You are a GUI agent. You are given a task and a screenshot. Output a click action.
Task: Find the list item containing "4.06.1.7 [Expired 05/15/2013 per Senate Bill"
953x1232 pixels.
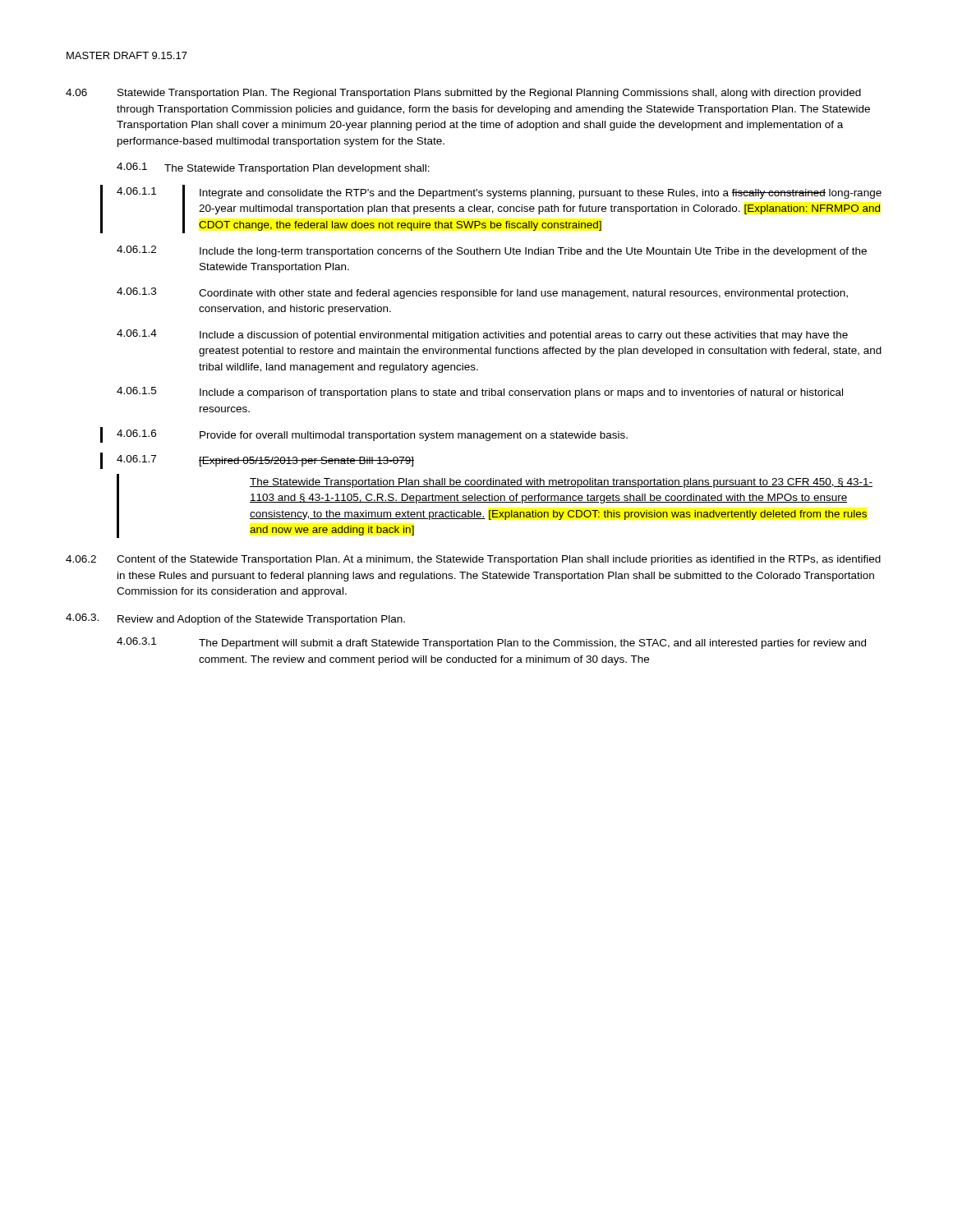point(265,461)
